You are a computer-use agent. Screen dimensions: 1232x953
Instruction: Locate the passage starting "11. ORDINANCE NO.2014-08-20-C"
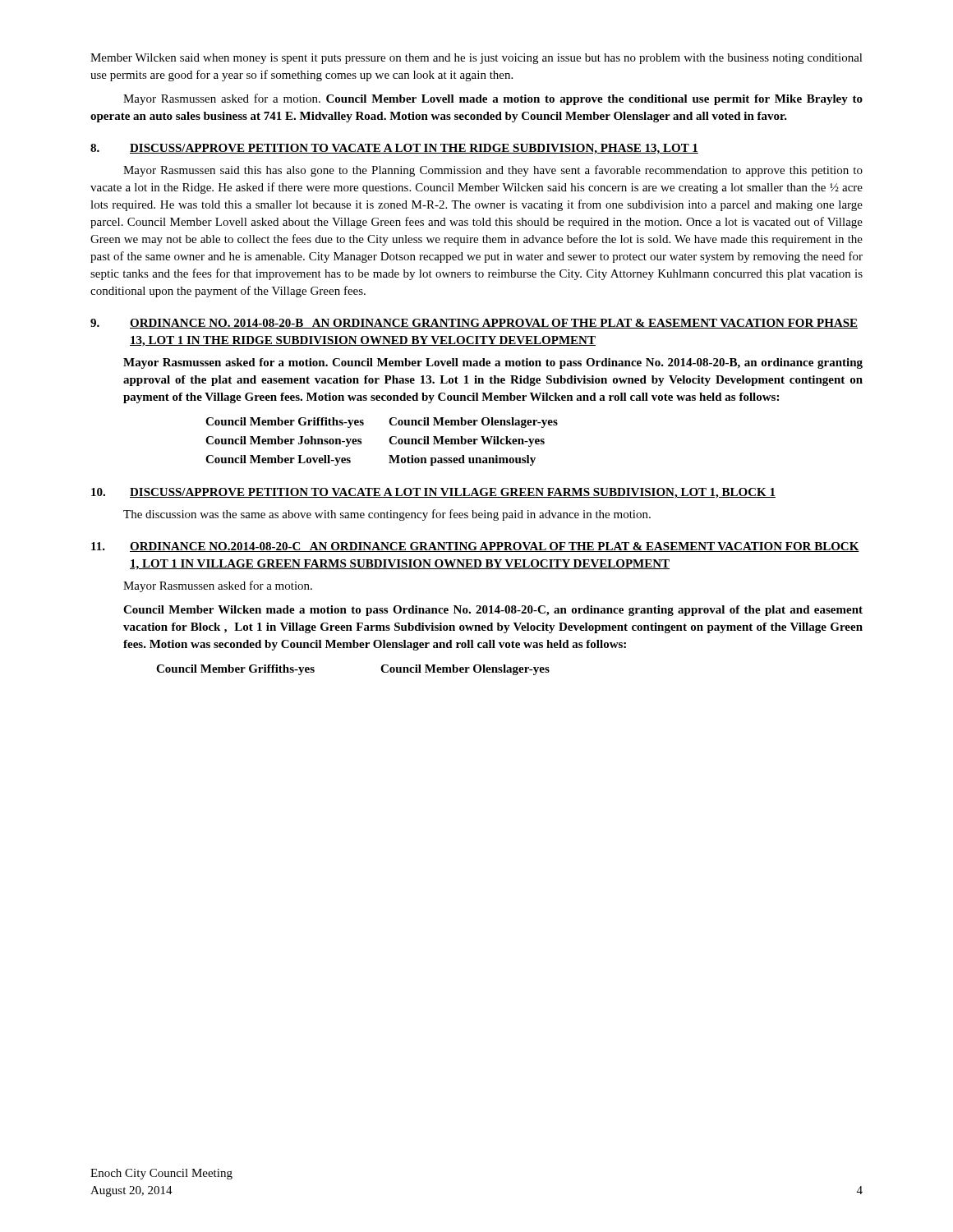pos(476,555)
